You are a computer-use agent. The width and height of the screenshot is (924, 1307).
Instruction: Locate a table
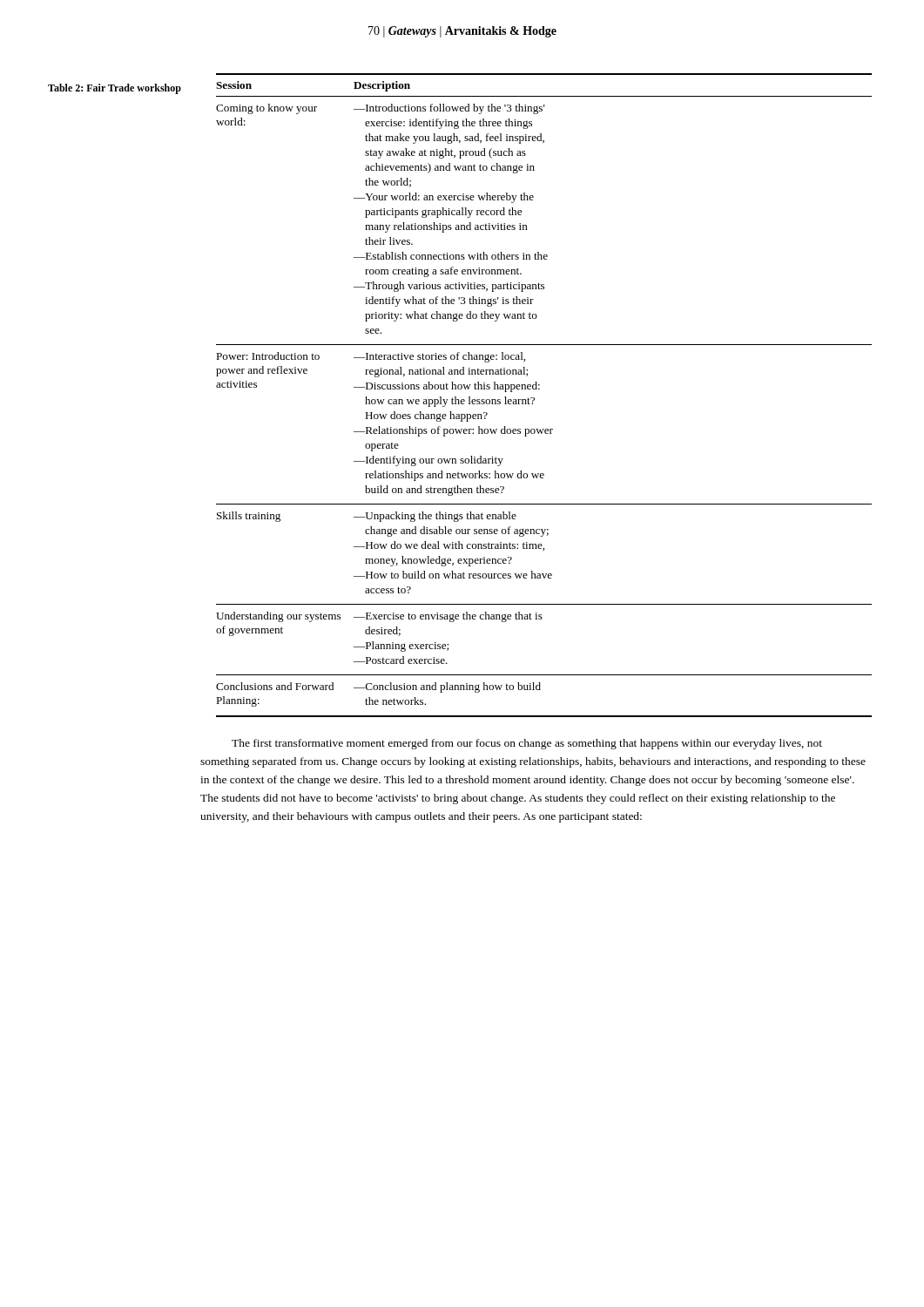click(544, 395)
